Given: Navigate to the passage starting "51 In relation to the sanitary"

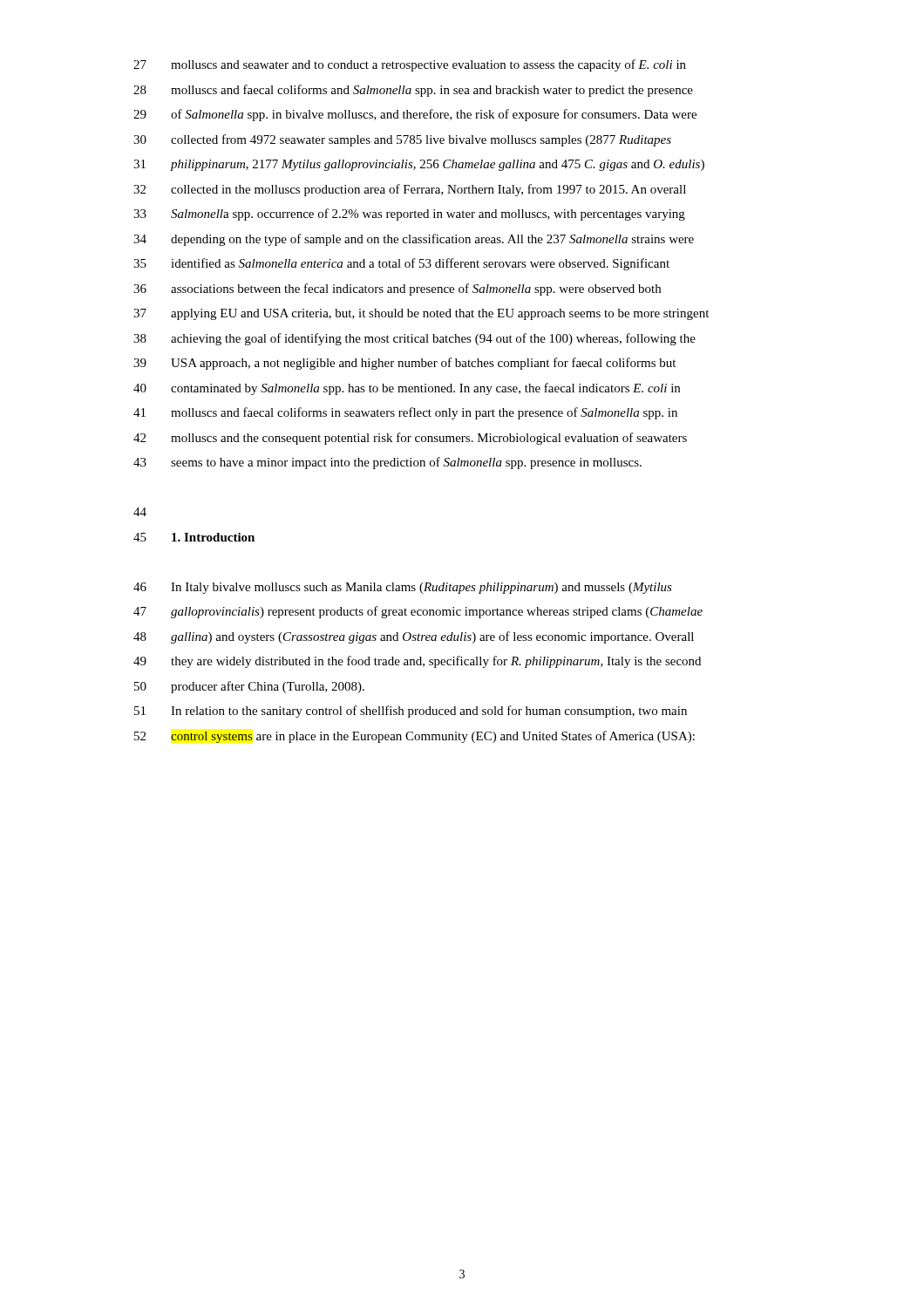Looking at the screenshot, I should (x=484, y=723).
